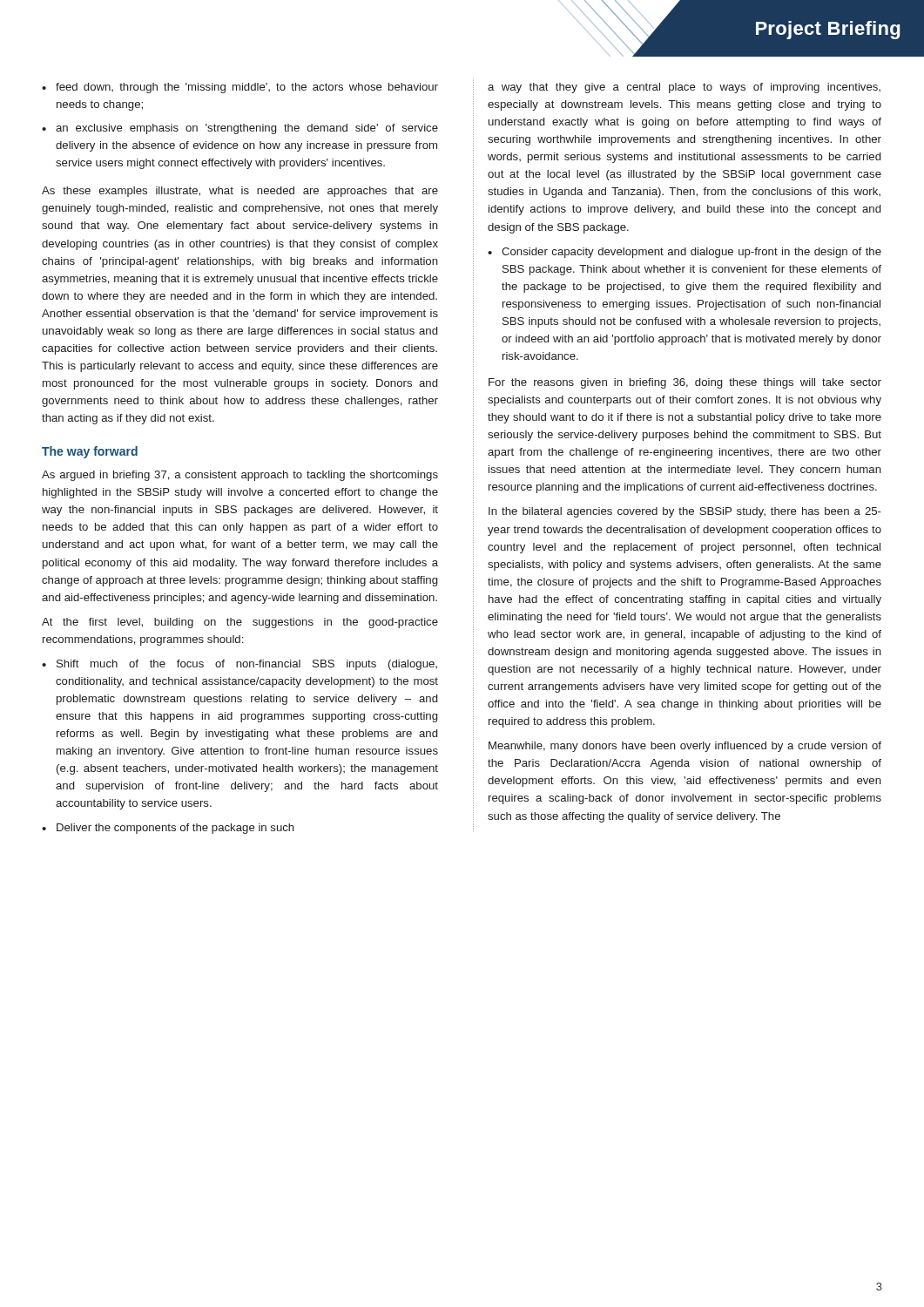Find the text block that says "In the bilateral agencies covered by the"
924x1307 pixels.
pos(684,616)
